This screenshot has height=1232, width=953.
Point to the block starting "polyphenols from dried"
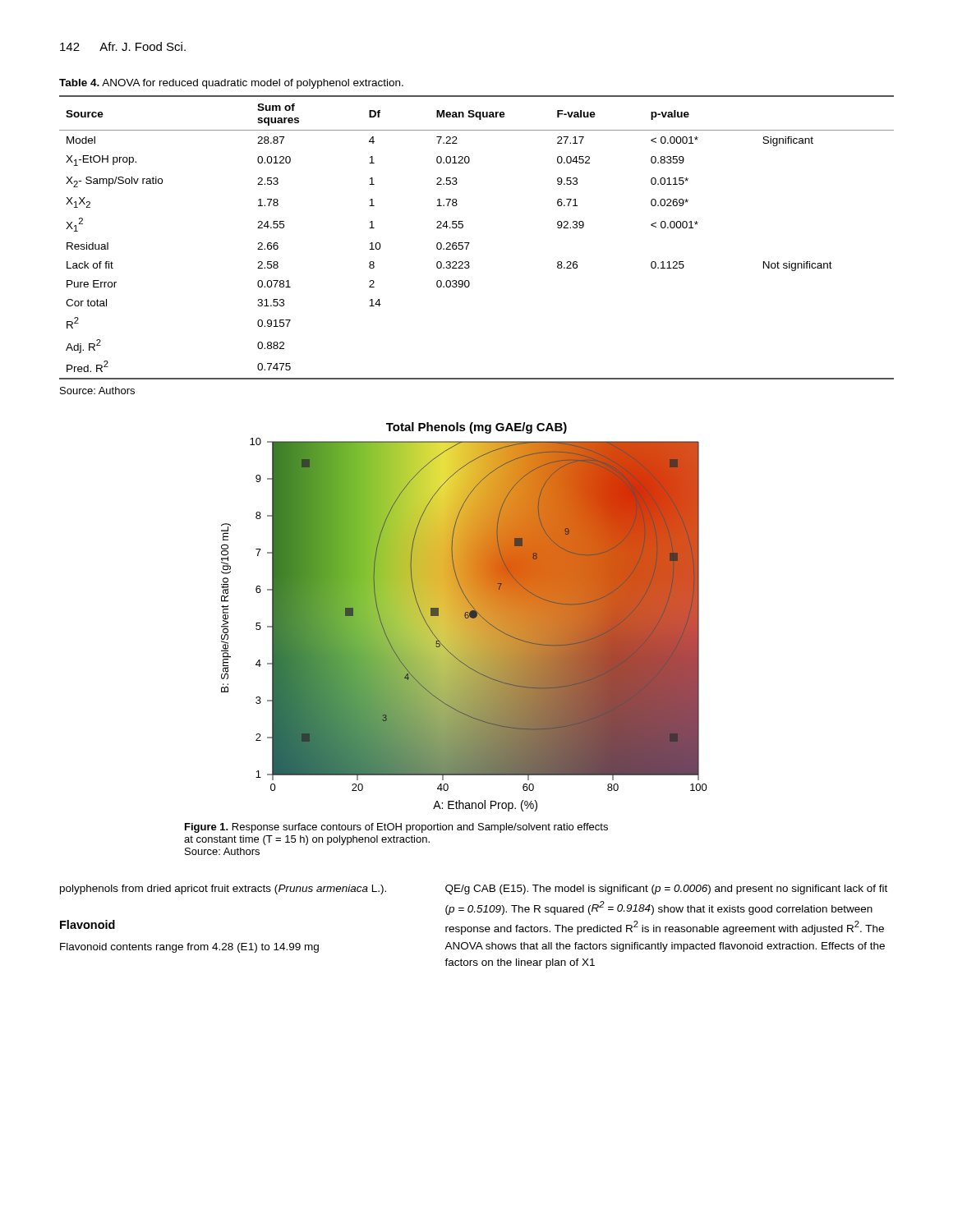coord(223,888)
